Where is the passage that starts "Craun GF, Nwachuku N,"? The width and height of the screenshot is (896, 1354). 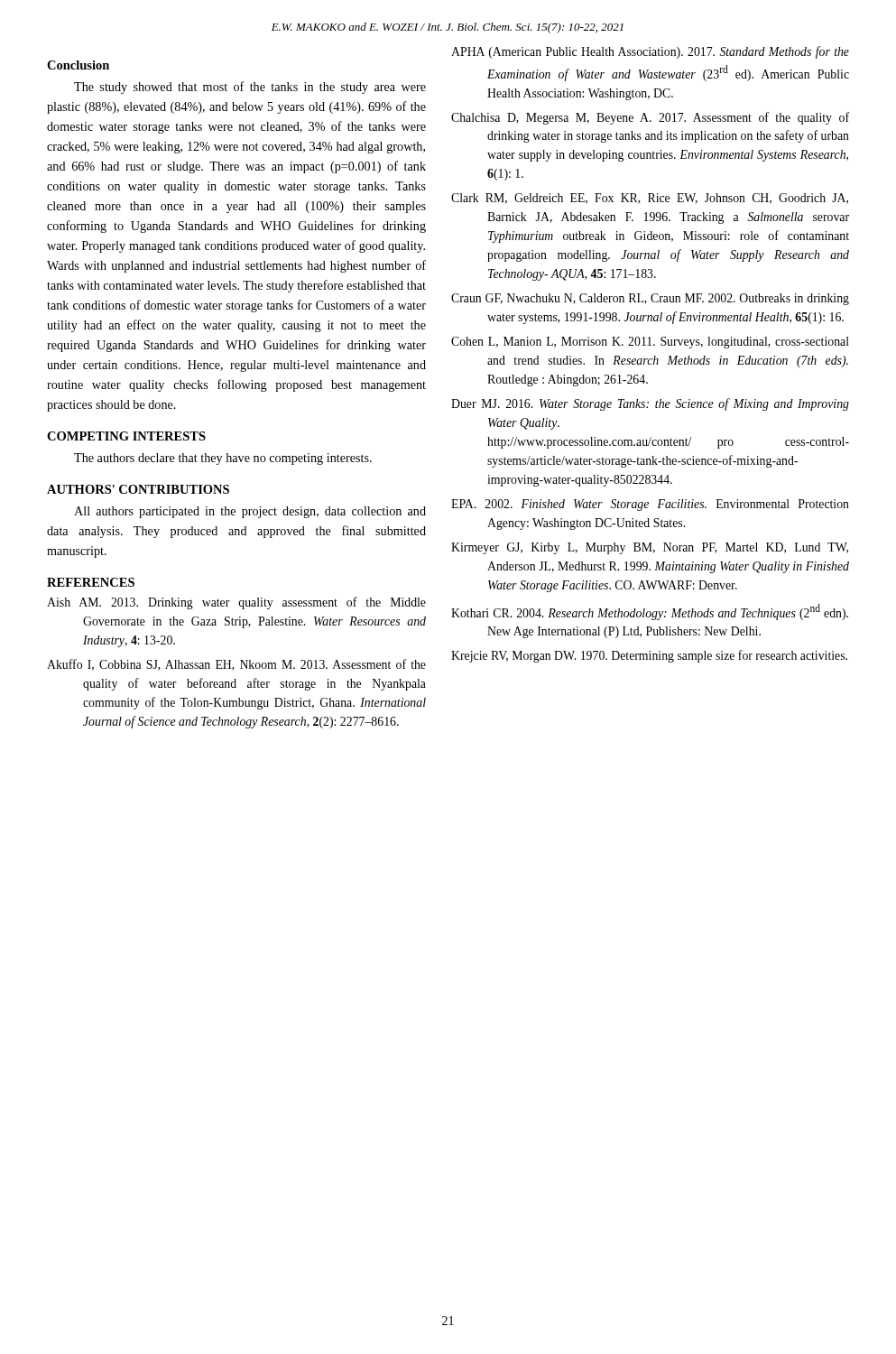(650, 308)
